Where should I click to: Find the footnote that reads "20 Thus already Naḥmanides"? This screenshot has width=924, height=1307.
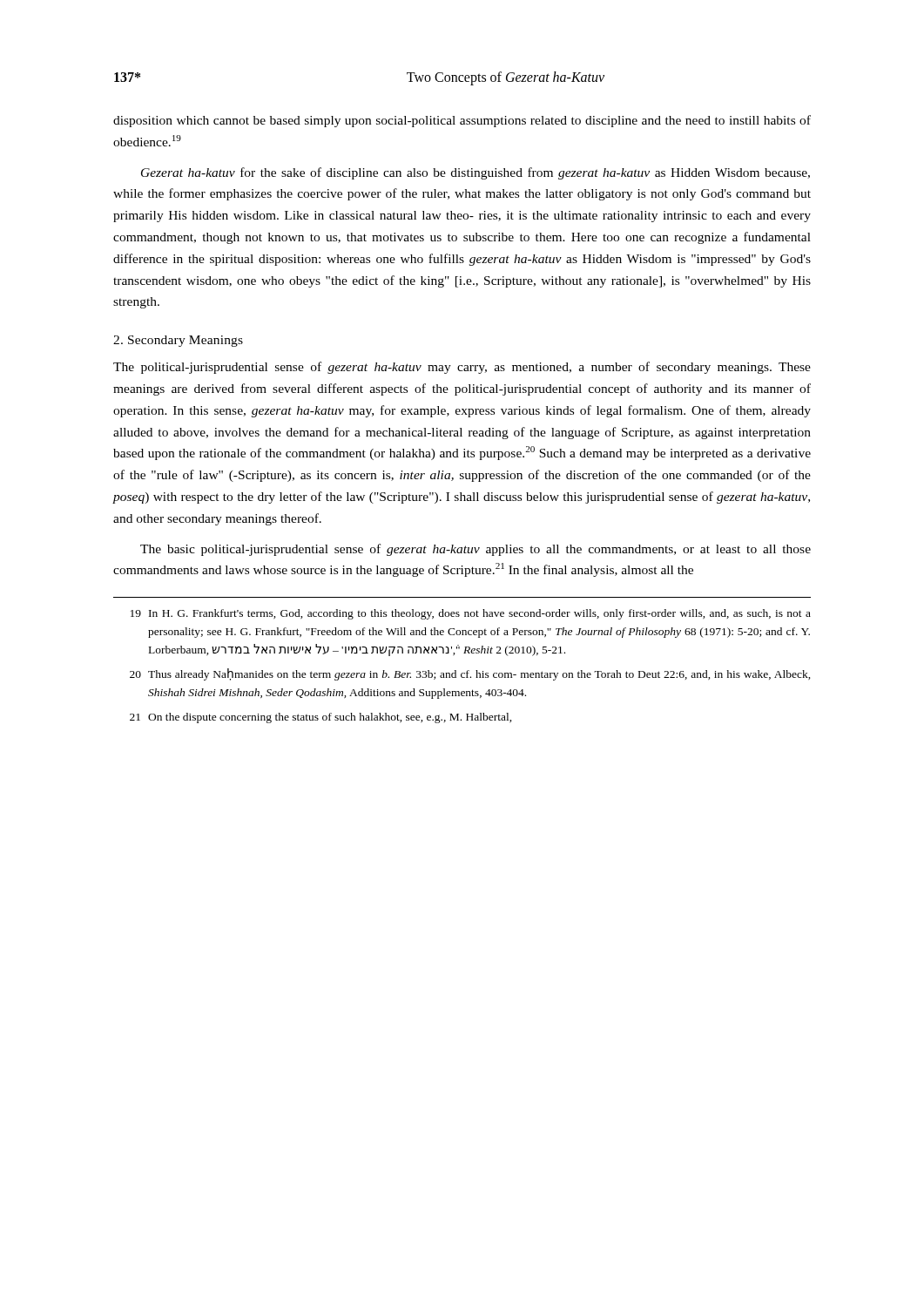pyautogui.click(x=462, y=684)
